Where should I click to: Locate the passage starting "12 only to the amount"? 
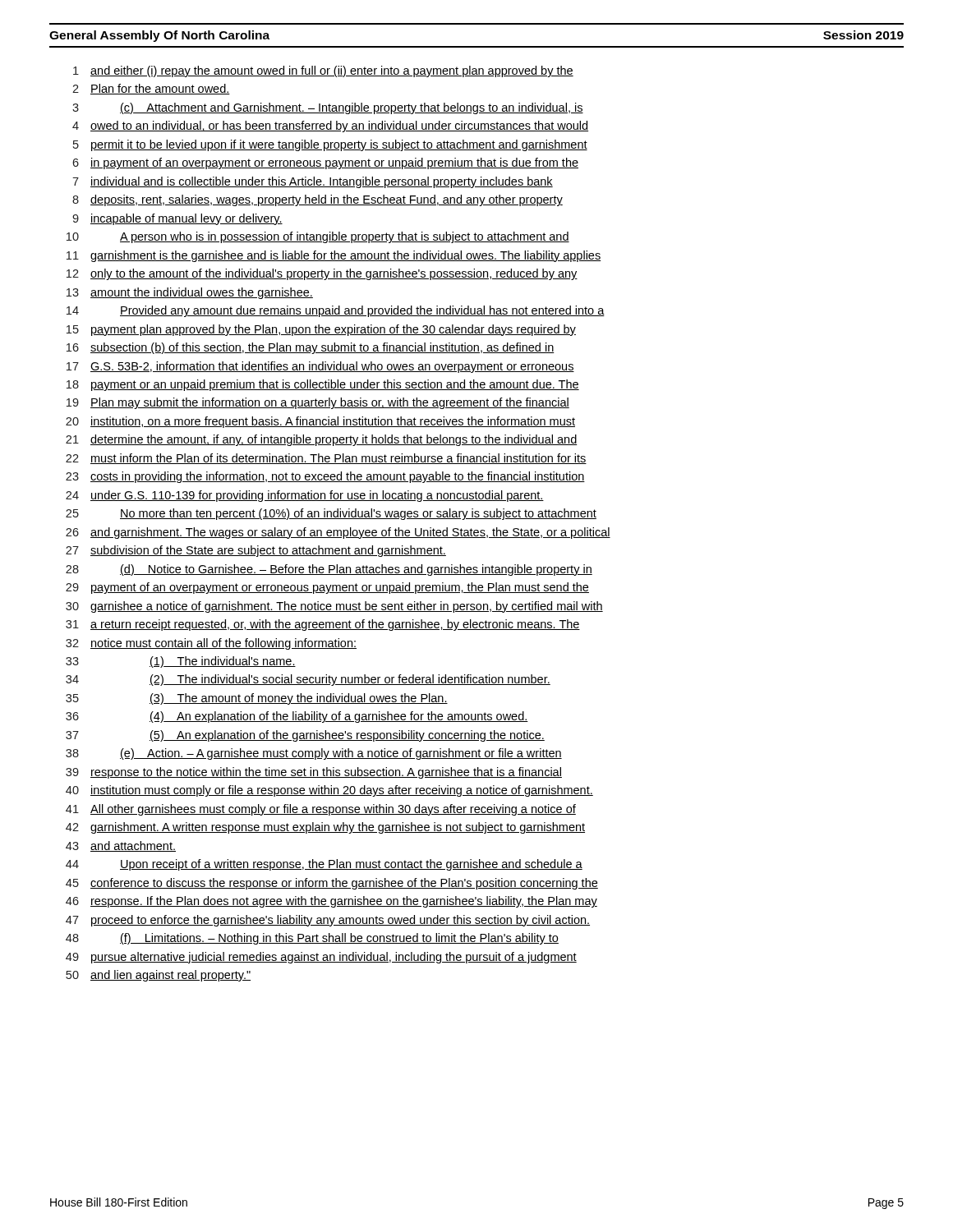[x=476, y=274]
